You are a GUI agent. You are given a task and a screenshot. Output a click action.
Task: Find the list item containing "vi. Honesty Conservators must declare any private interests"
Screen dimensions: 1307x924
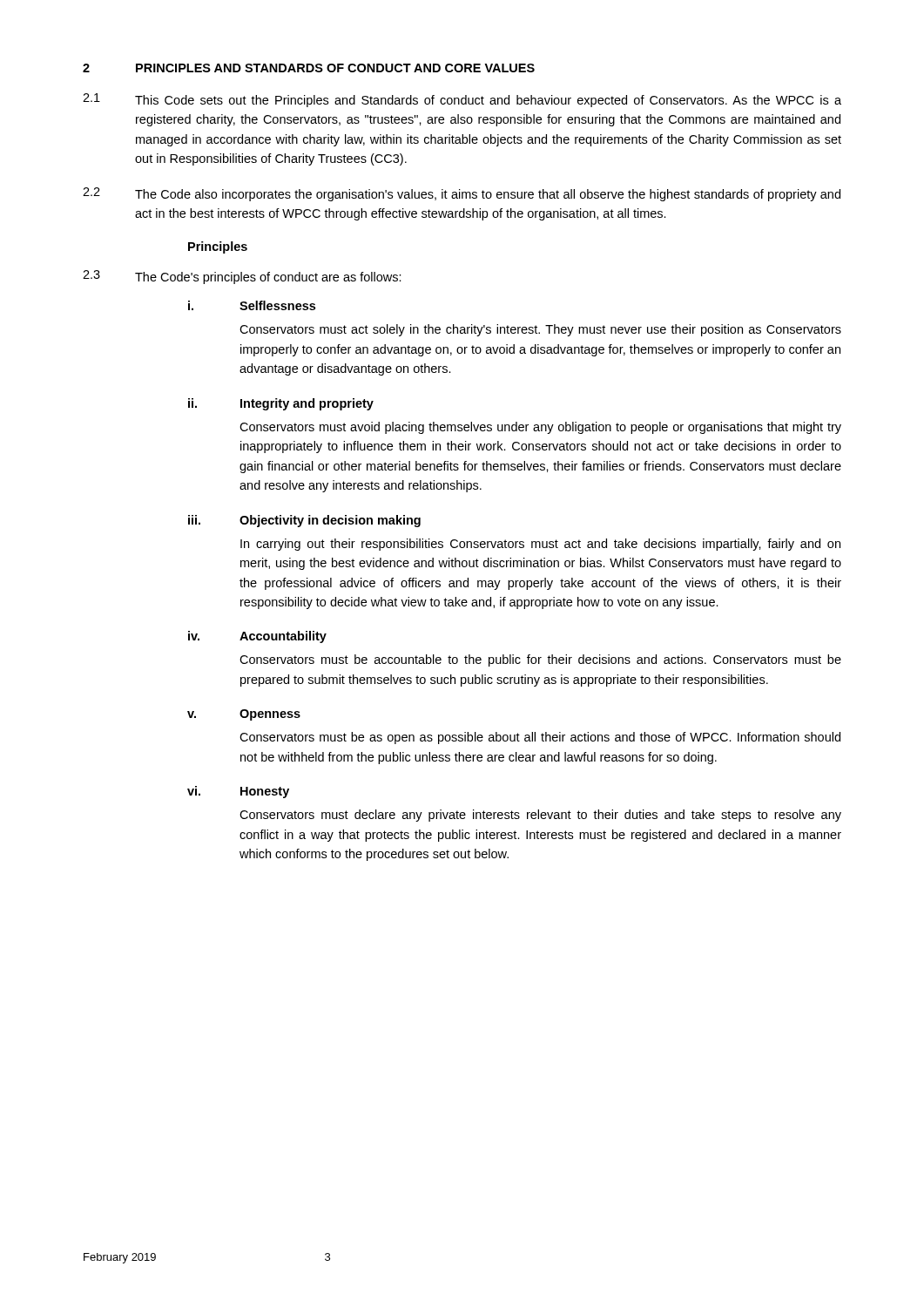(x=514, y=824)
